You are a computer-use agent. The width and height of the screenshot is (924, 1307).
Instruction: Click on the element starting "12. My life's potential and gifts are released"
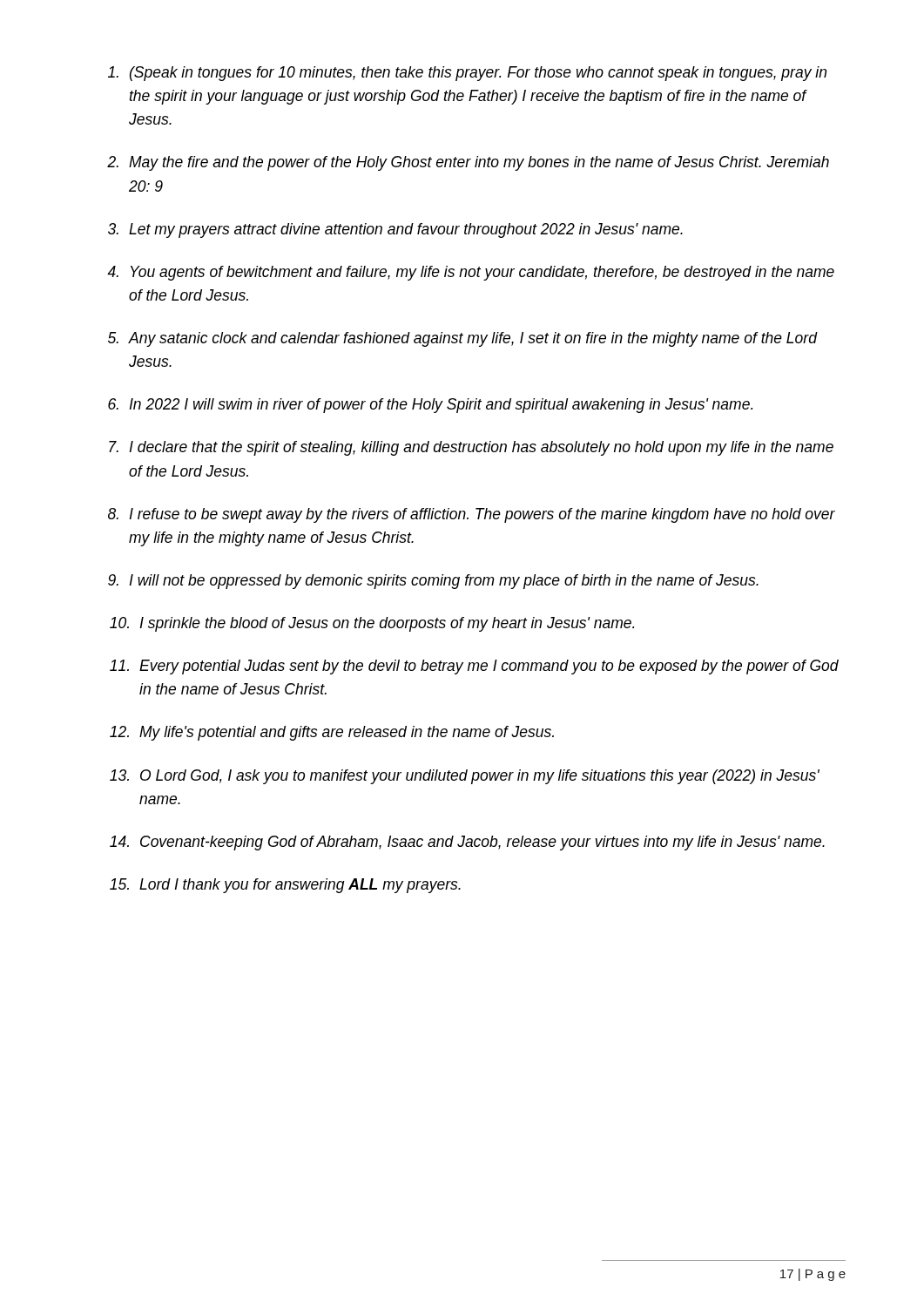click(462, 733)
